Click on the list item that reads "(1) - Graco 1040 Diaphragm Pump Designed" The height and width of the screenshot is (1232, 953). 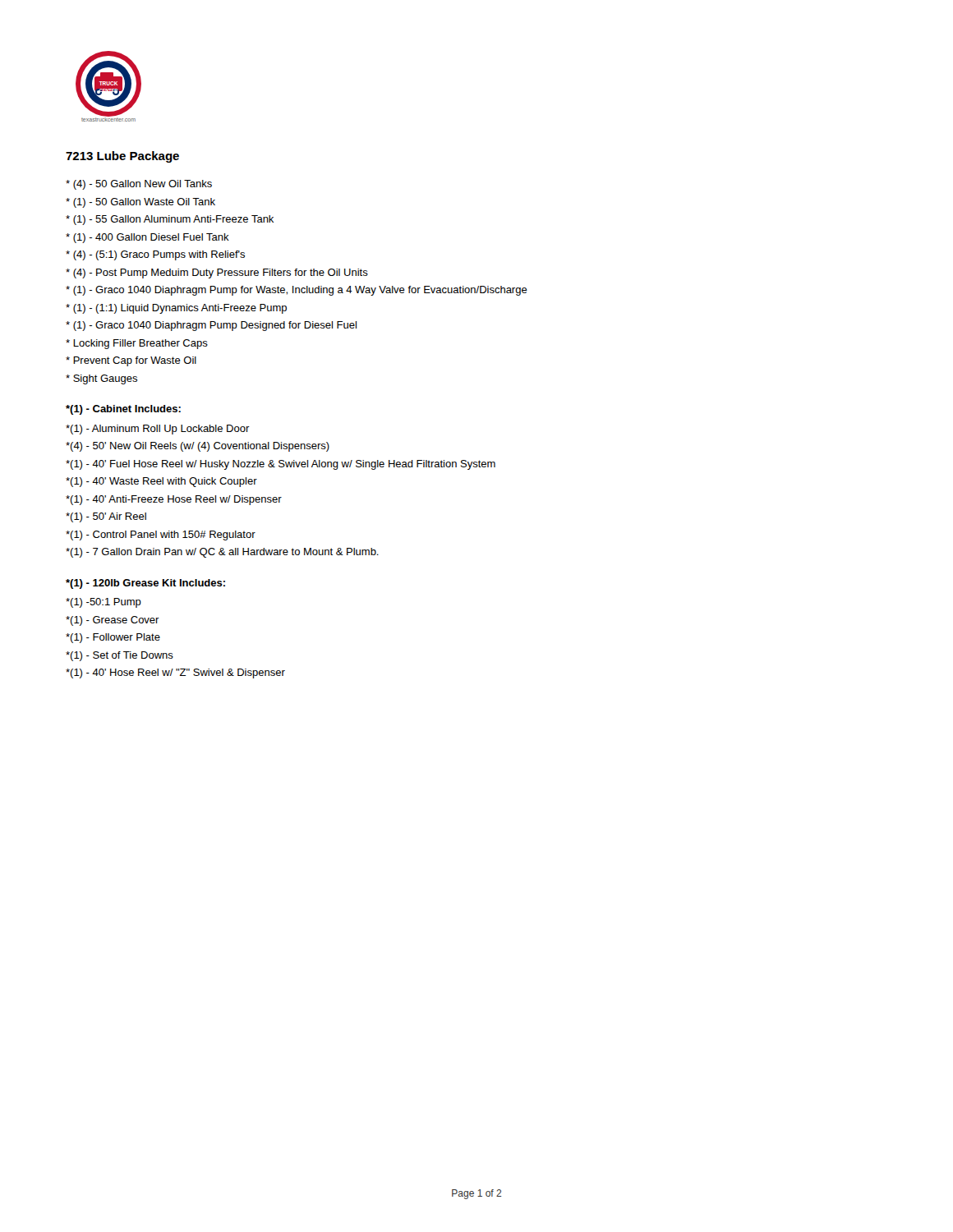click(x=211, y=325)
